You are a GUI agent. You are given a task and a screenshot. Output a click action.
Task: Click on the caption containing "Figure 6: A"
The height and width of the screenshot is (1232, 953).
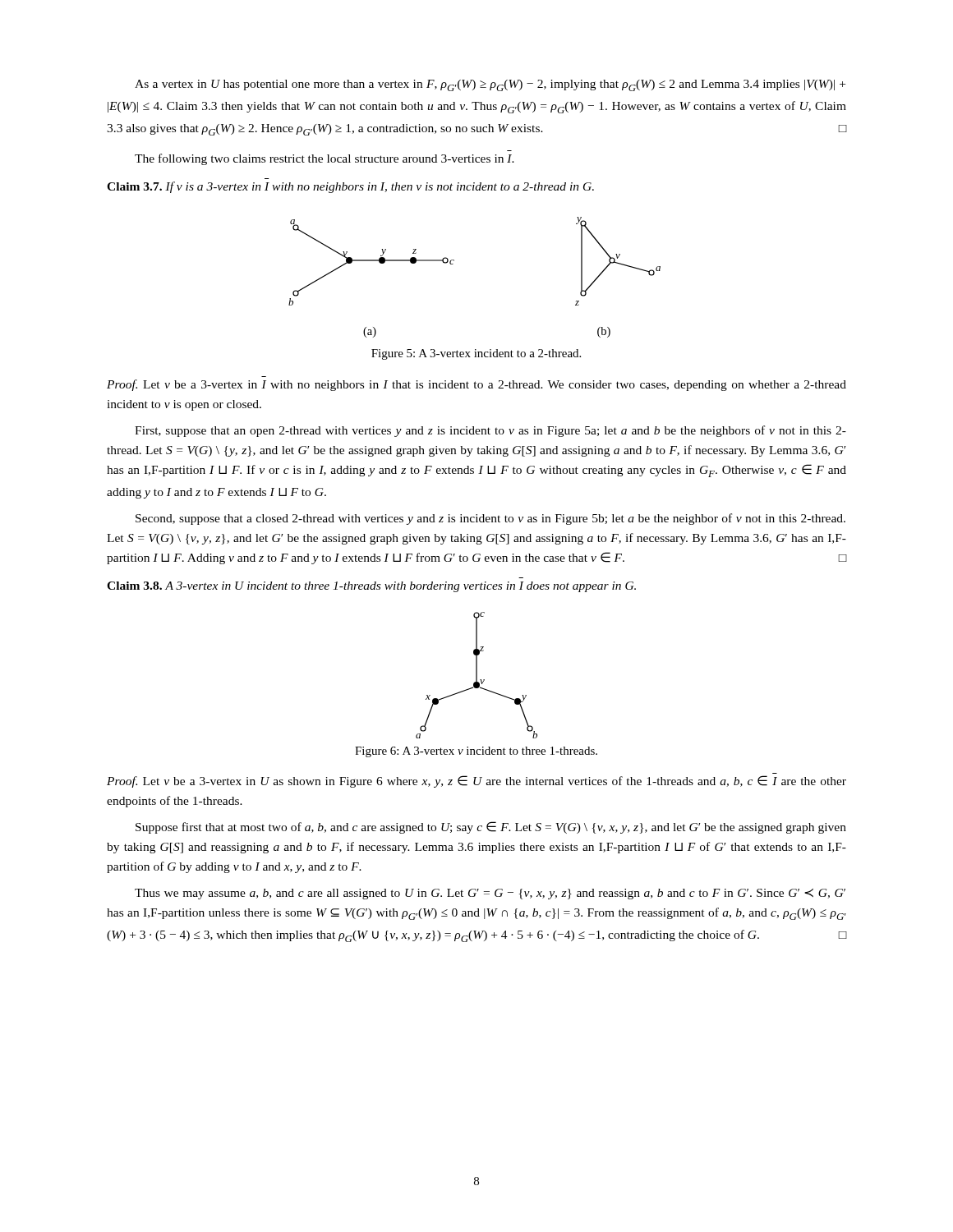476,751
